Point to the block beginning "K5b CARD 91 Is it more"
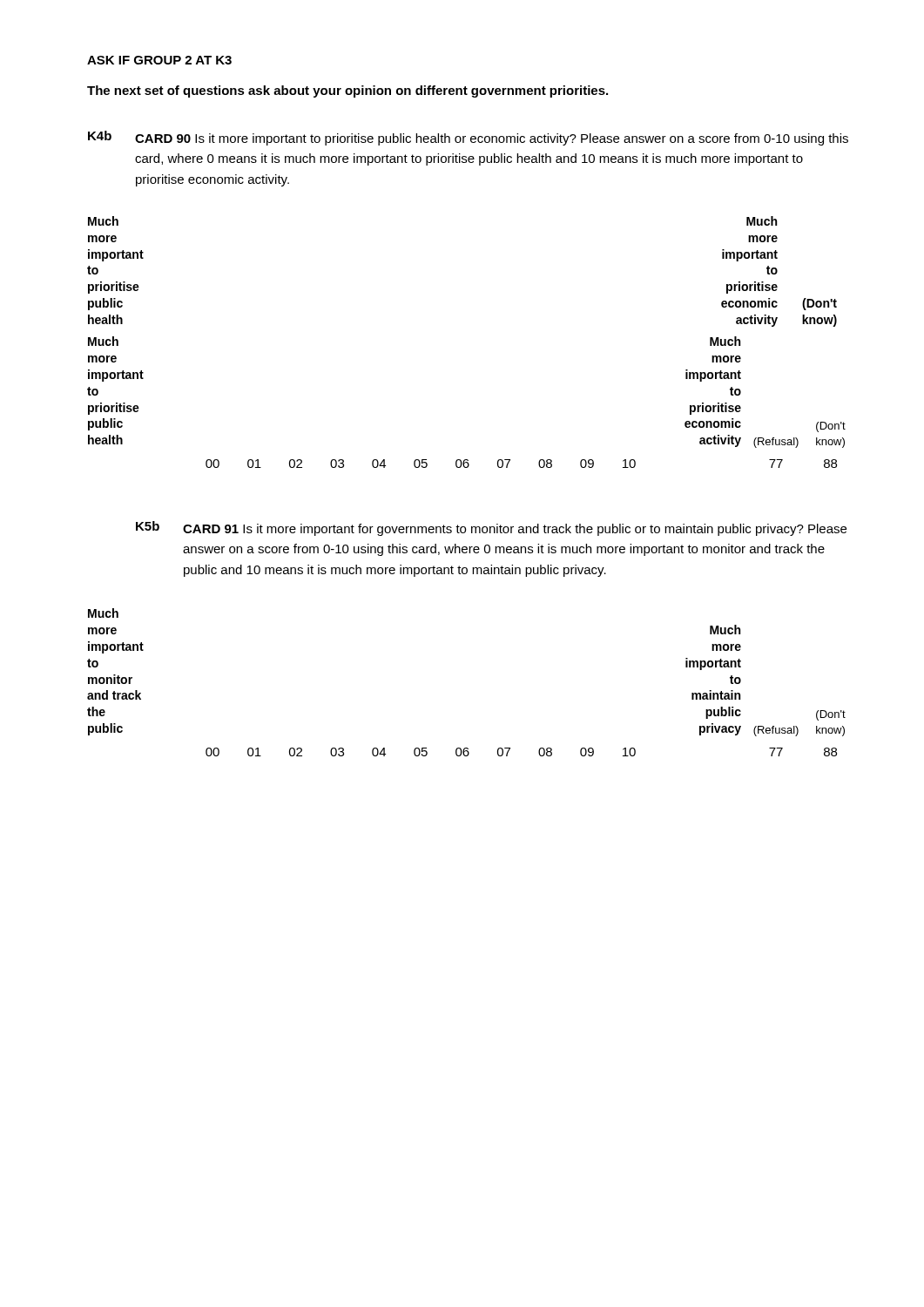924x1307 pixels. click(x=495, y=549)
